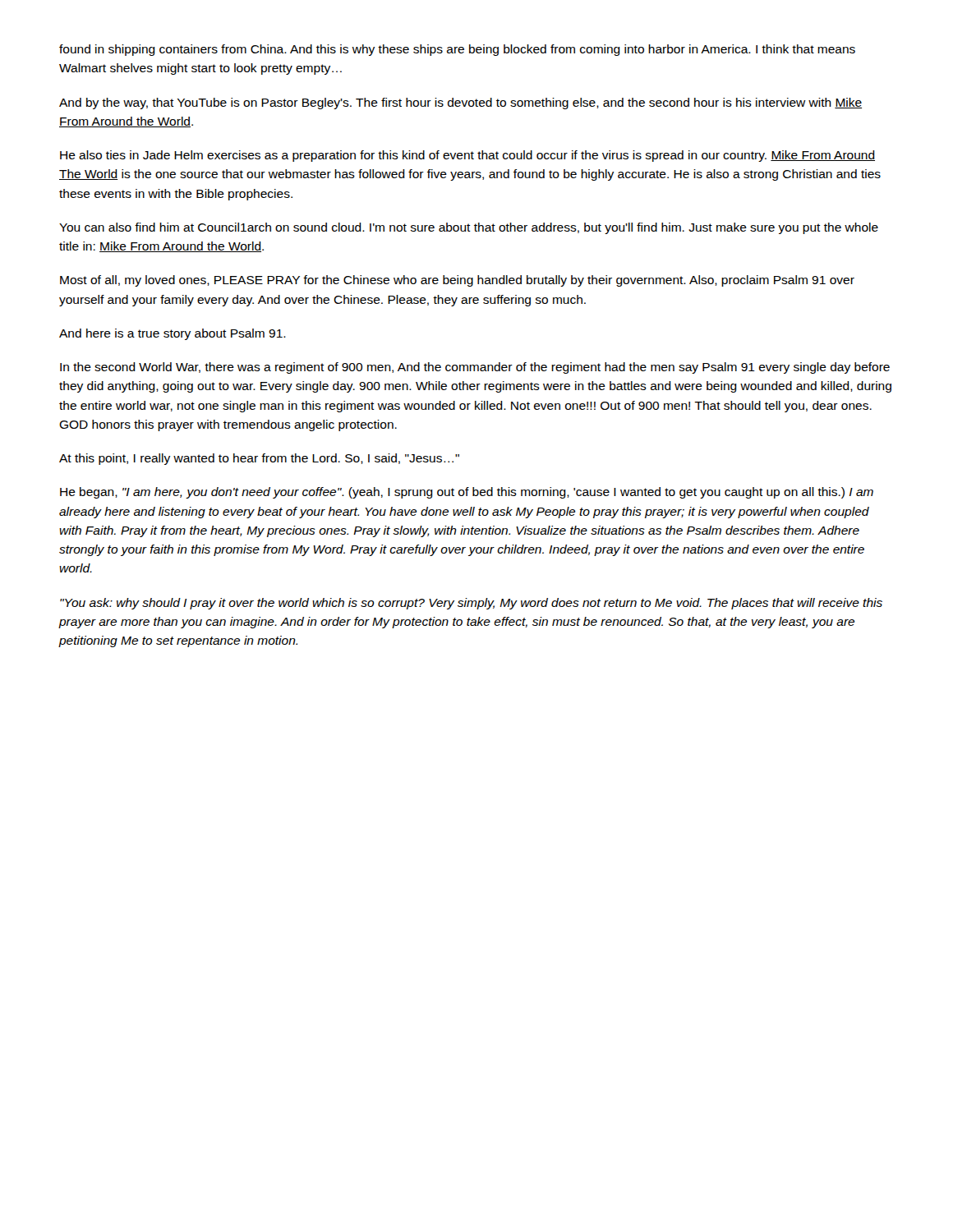Find the block on this page that starts "And here is a true story about"
This screenshot has width=953, height=1232.
[x=173, y=333]
